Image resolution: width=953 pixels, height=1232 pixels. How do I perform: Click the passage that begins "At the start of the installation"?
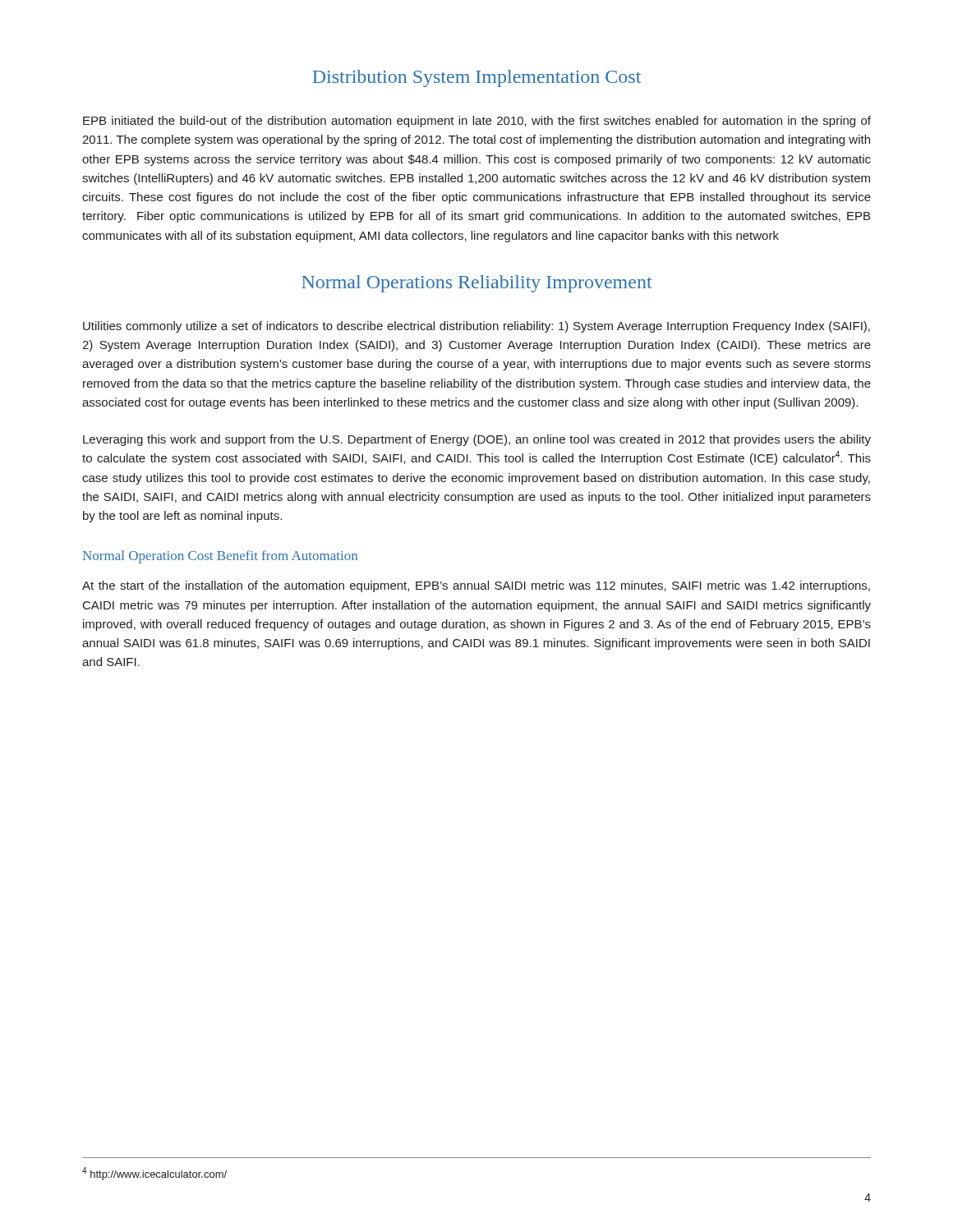click(476, 624)
